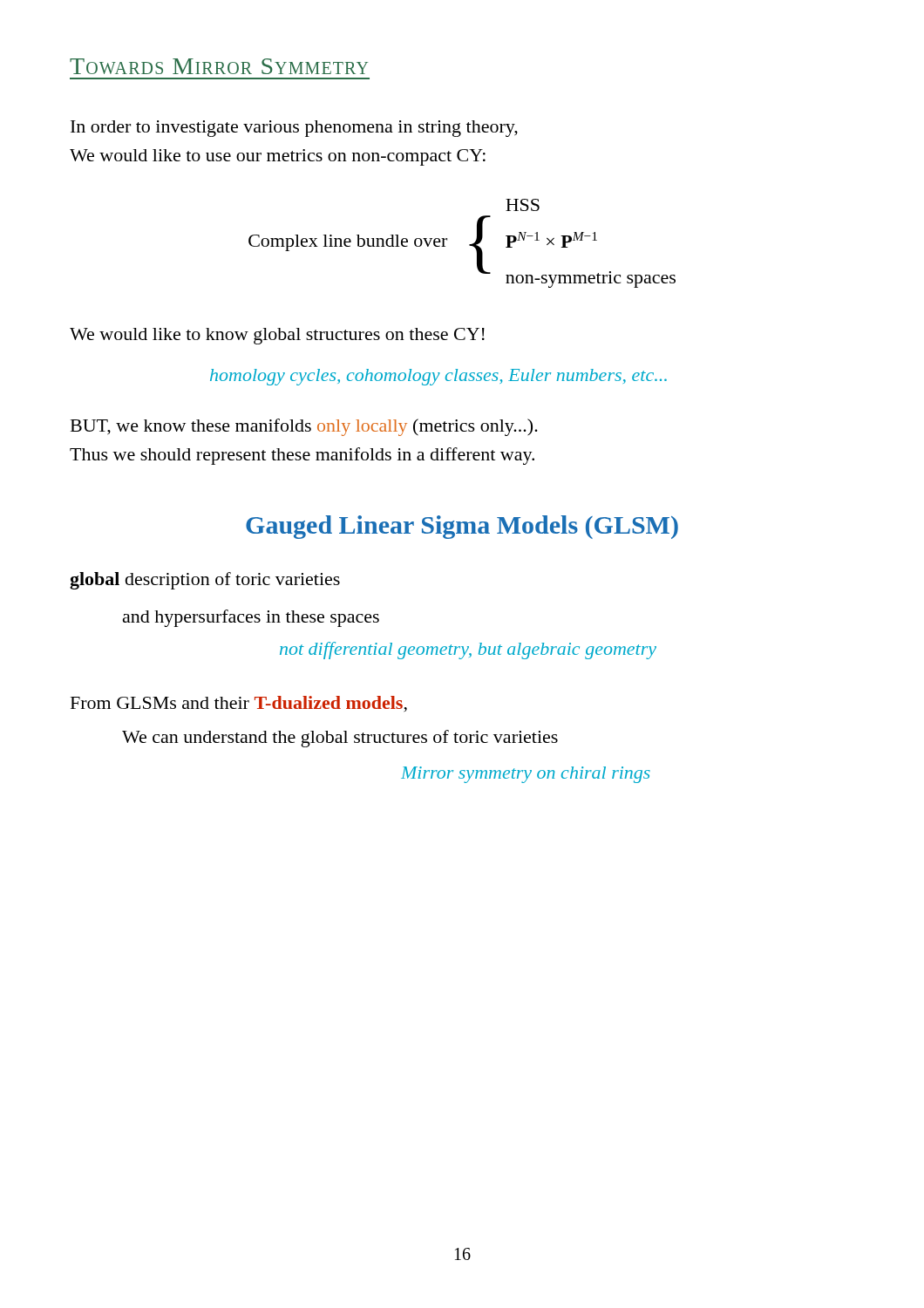924x1308 pixels.
Task: Click on the text with the text "global description of toric varieties"
Action: pos(205,579)
